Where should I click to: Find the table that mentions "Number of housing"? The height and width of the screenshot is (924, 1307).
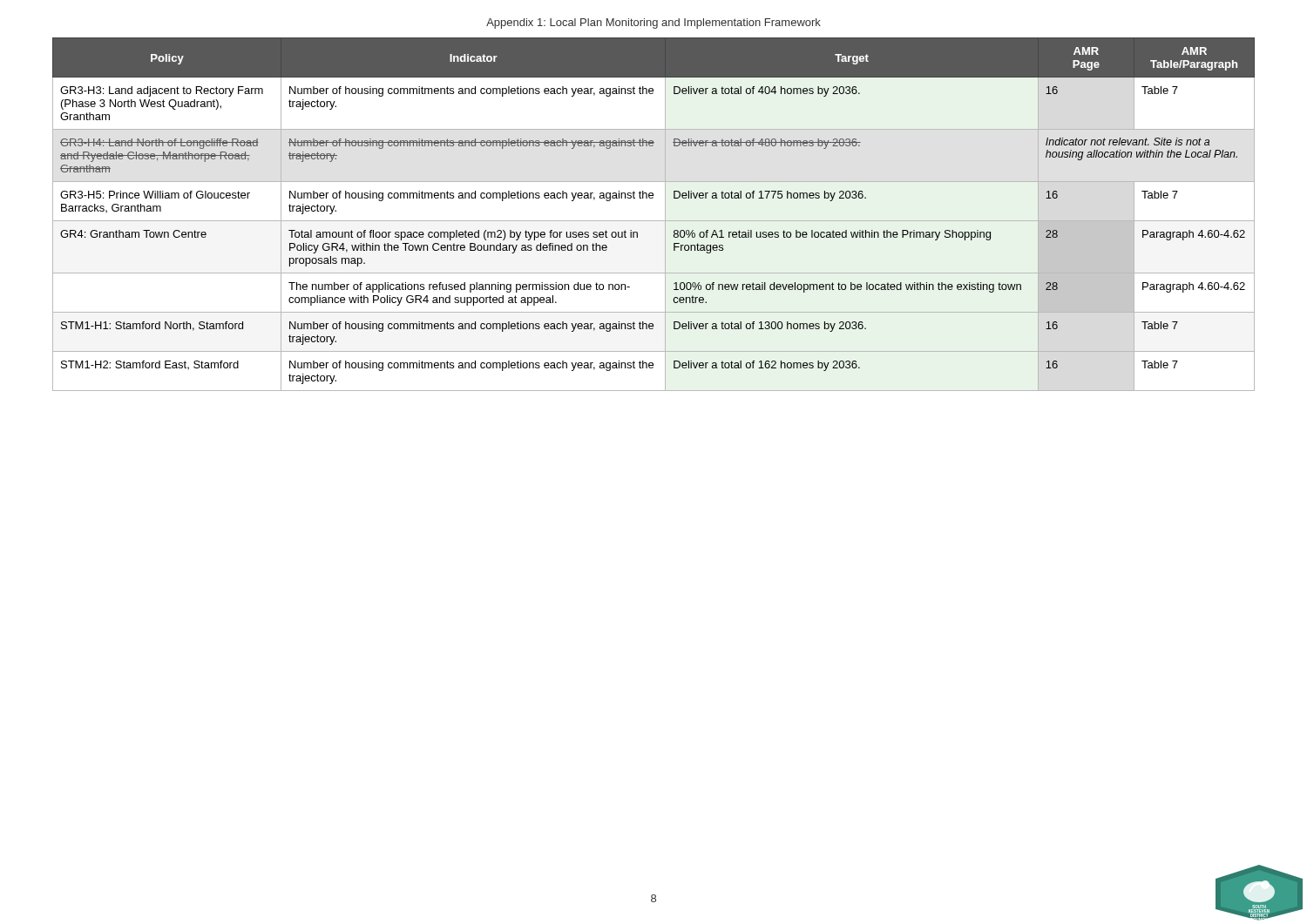pos(654,214)
